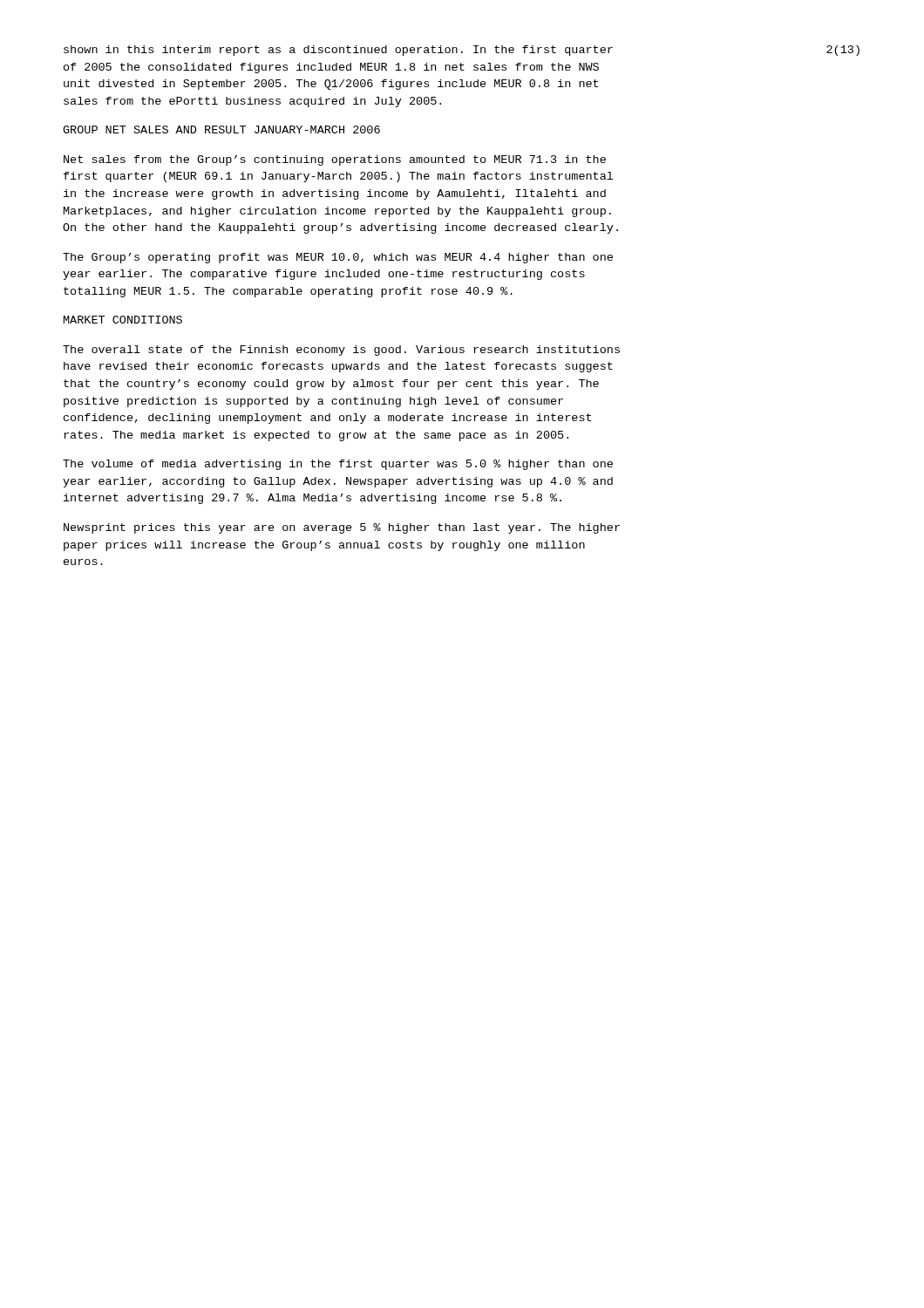924x1308 pixels.
Task: Select the text block with the text "The Group’s operating"
Action: tap(338, 274)
